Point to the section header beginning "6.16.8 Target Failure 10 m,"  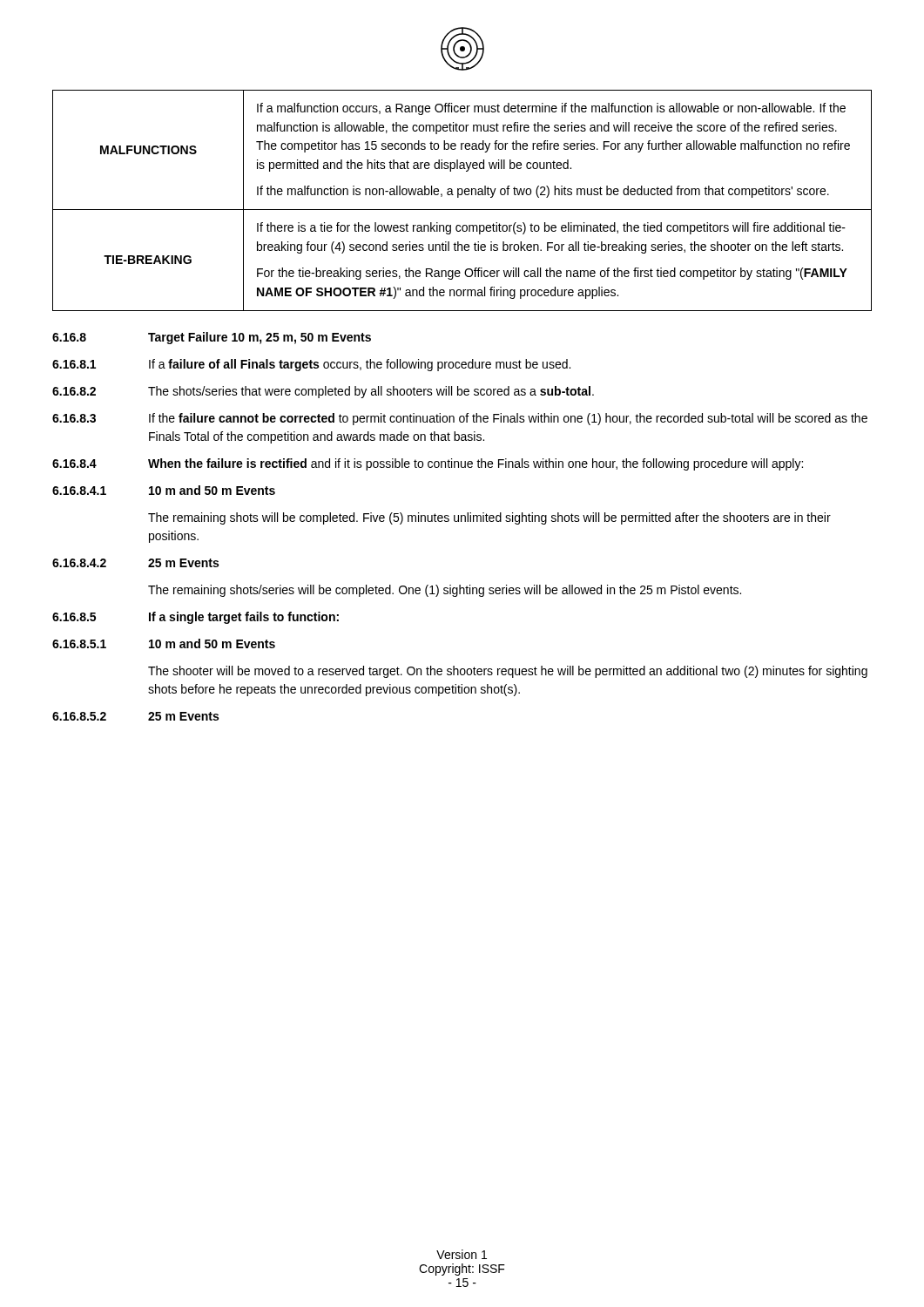tap(212, 338)
